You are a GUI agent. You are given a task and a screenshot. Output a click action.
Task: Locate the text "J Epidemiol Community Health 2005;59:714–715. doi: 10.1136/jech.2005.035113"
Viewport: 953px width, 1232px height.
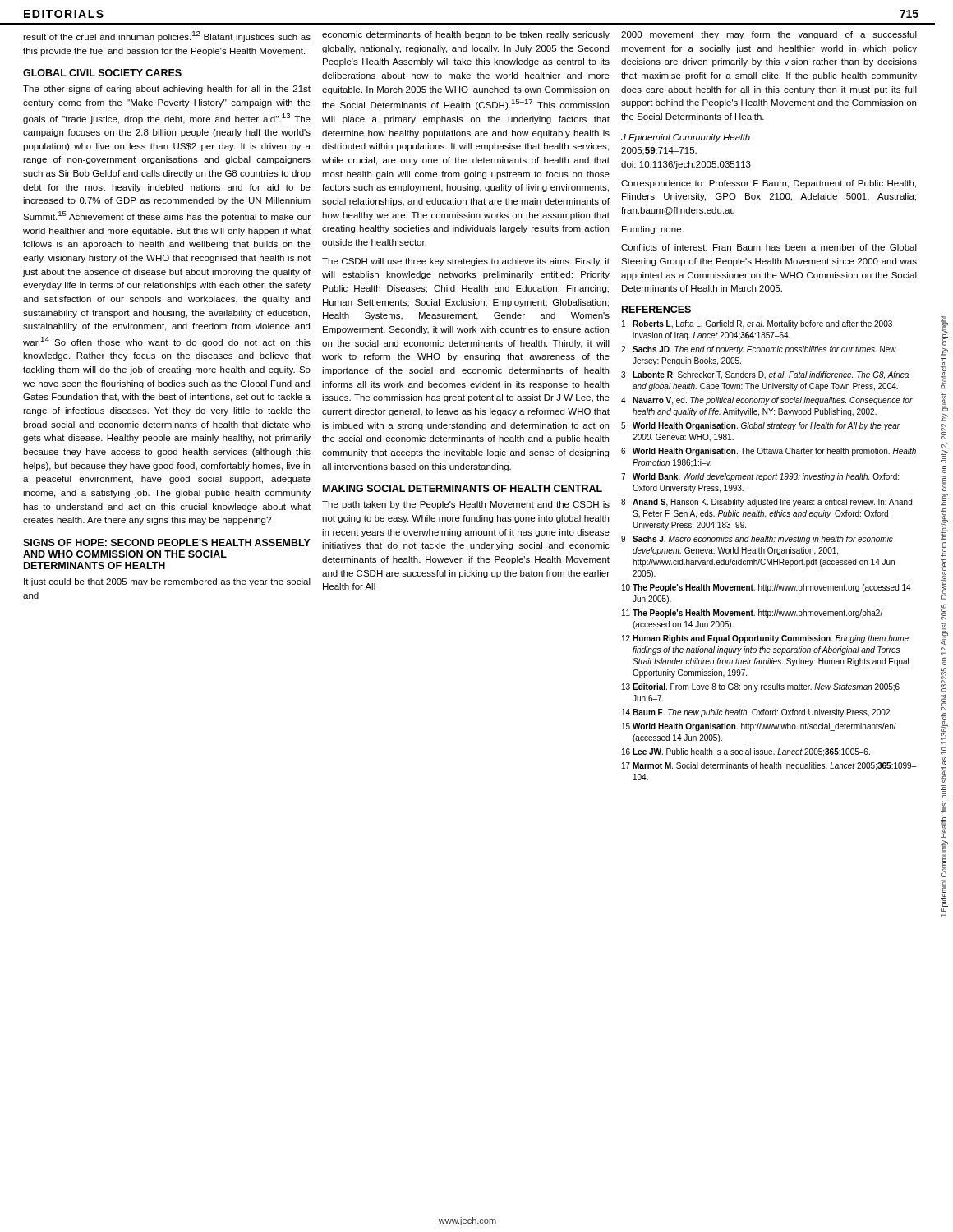(x=686, y=151)
